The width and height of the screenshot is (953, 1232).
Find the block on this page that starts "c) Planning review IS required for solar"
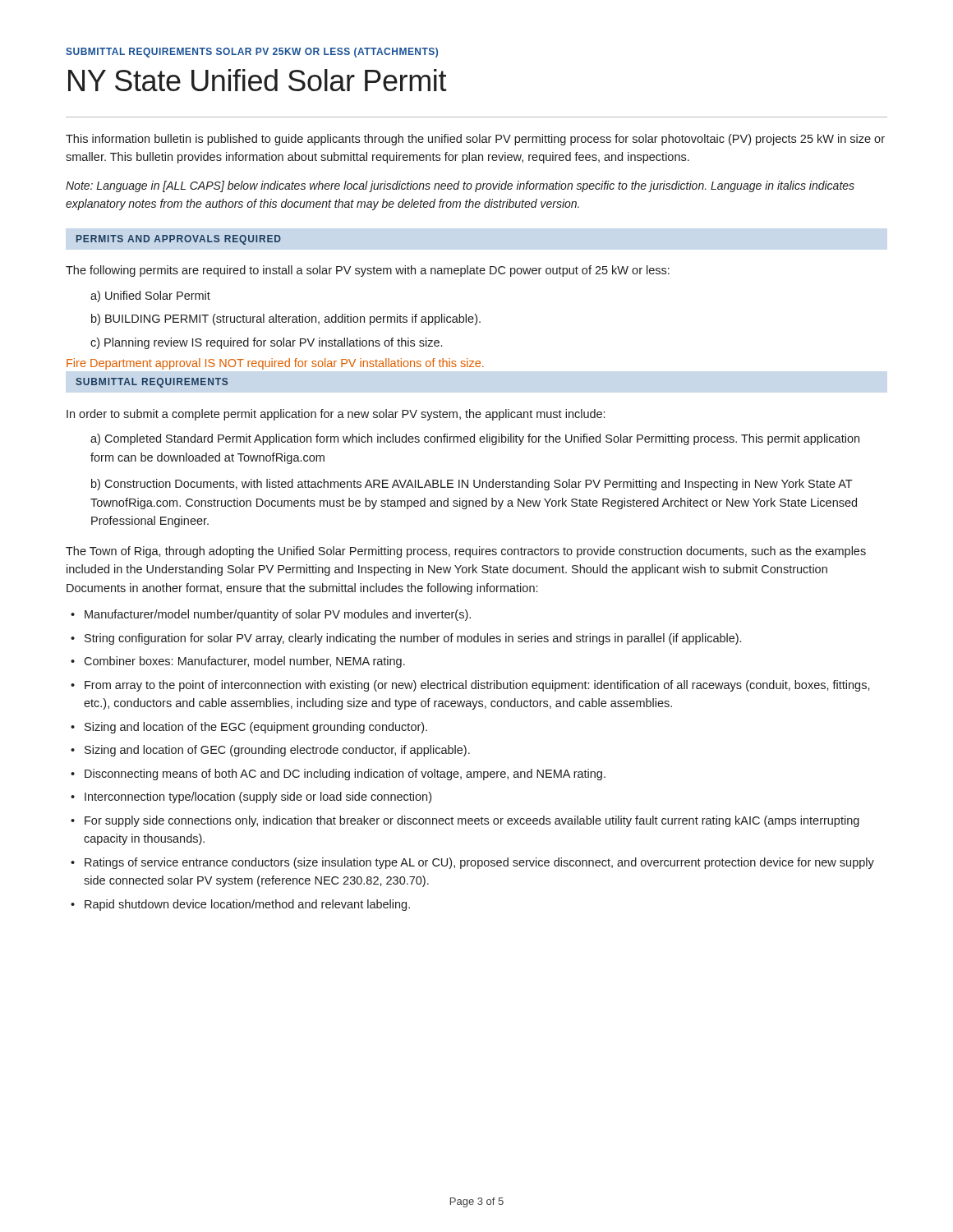pos(266,343)
